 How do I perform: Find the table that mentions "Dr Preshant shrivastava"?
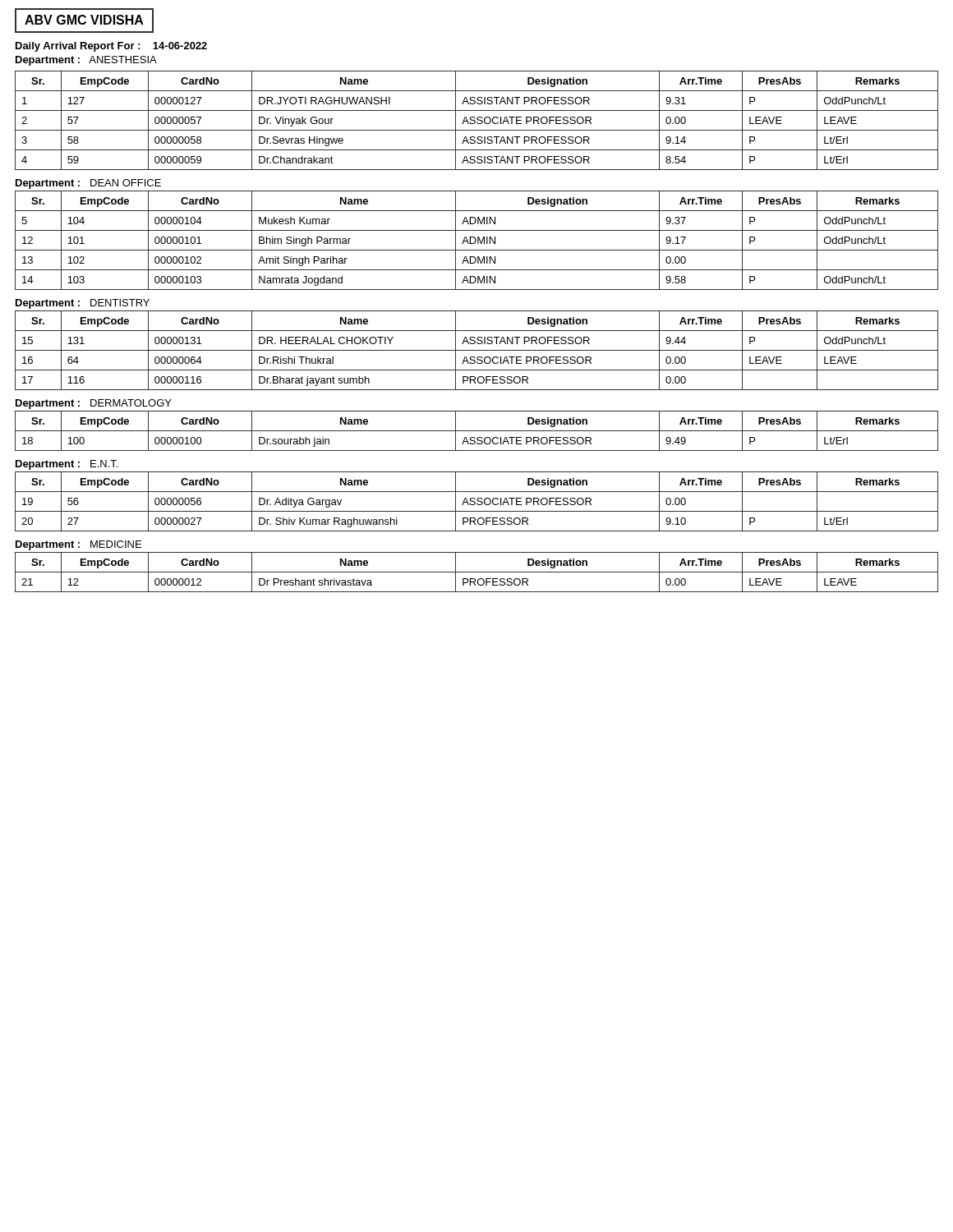[x=476, y=572]
